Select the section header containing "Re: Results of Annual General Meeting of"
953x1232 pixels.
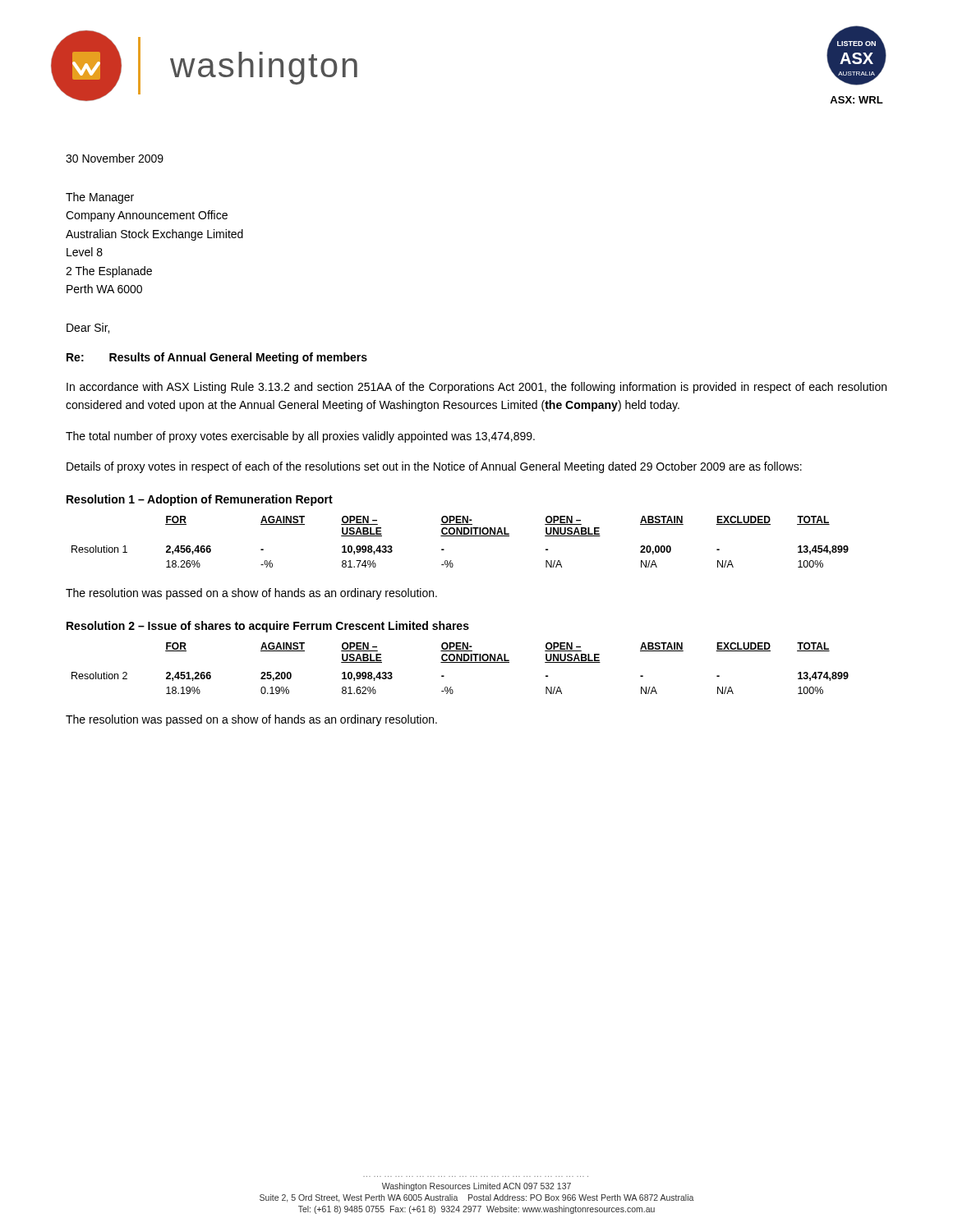coord(217,358)
